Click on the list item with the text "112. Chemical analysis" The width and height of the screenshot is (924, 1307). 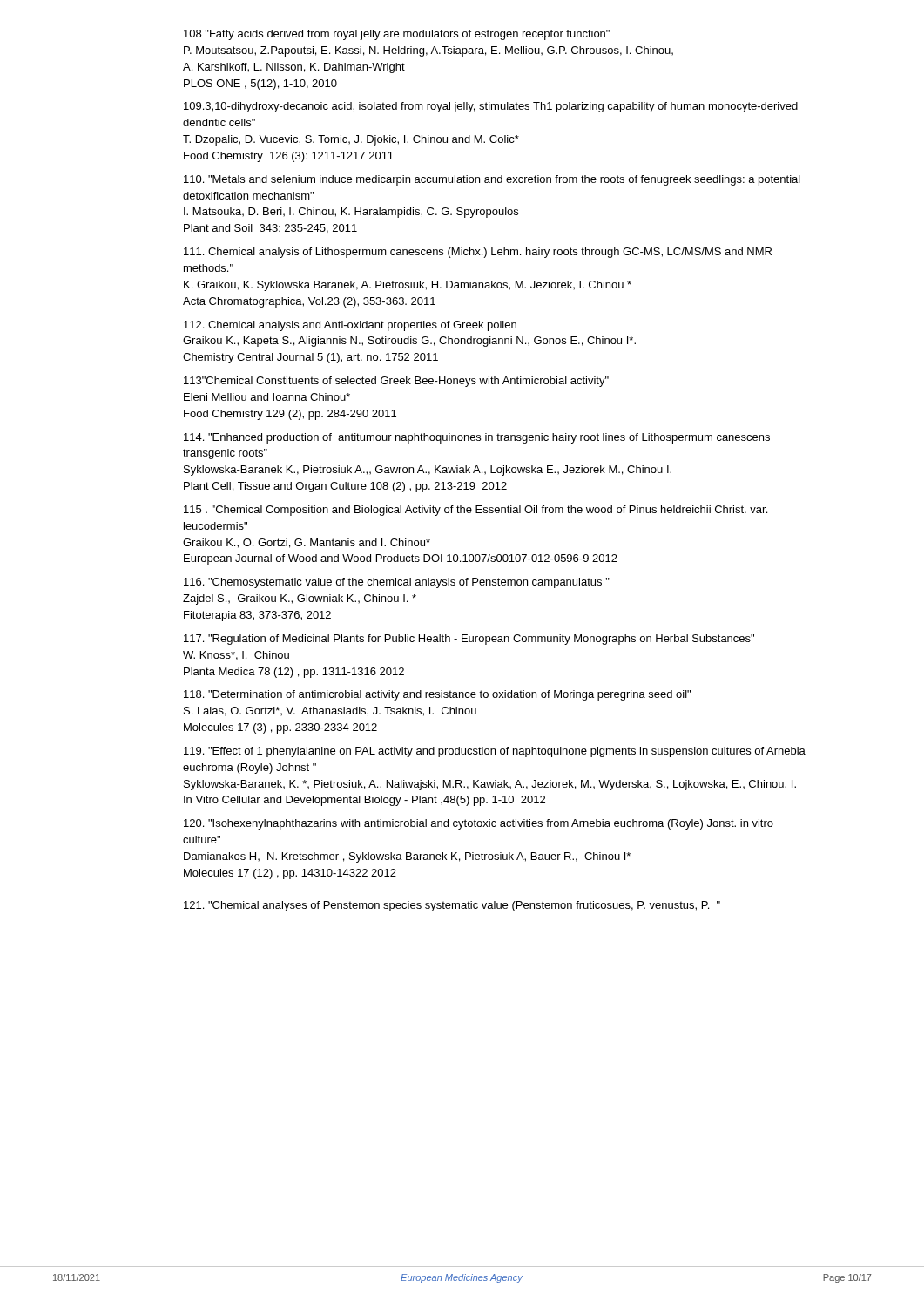point(410,341)
